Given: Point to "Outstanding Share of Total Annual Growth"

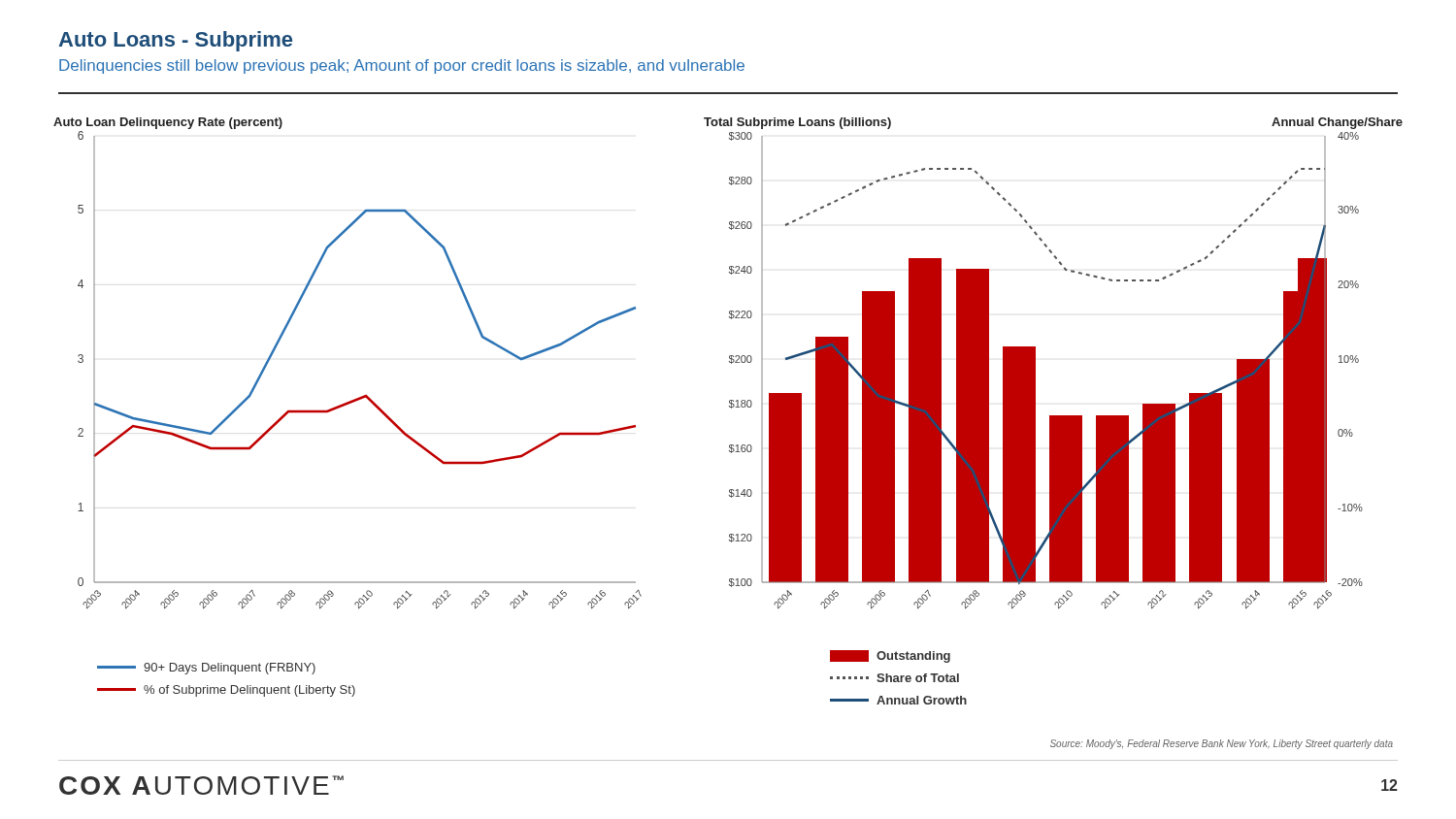Looking at the screenshot, I should click(898, 678).
